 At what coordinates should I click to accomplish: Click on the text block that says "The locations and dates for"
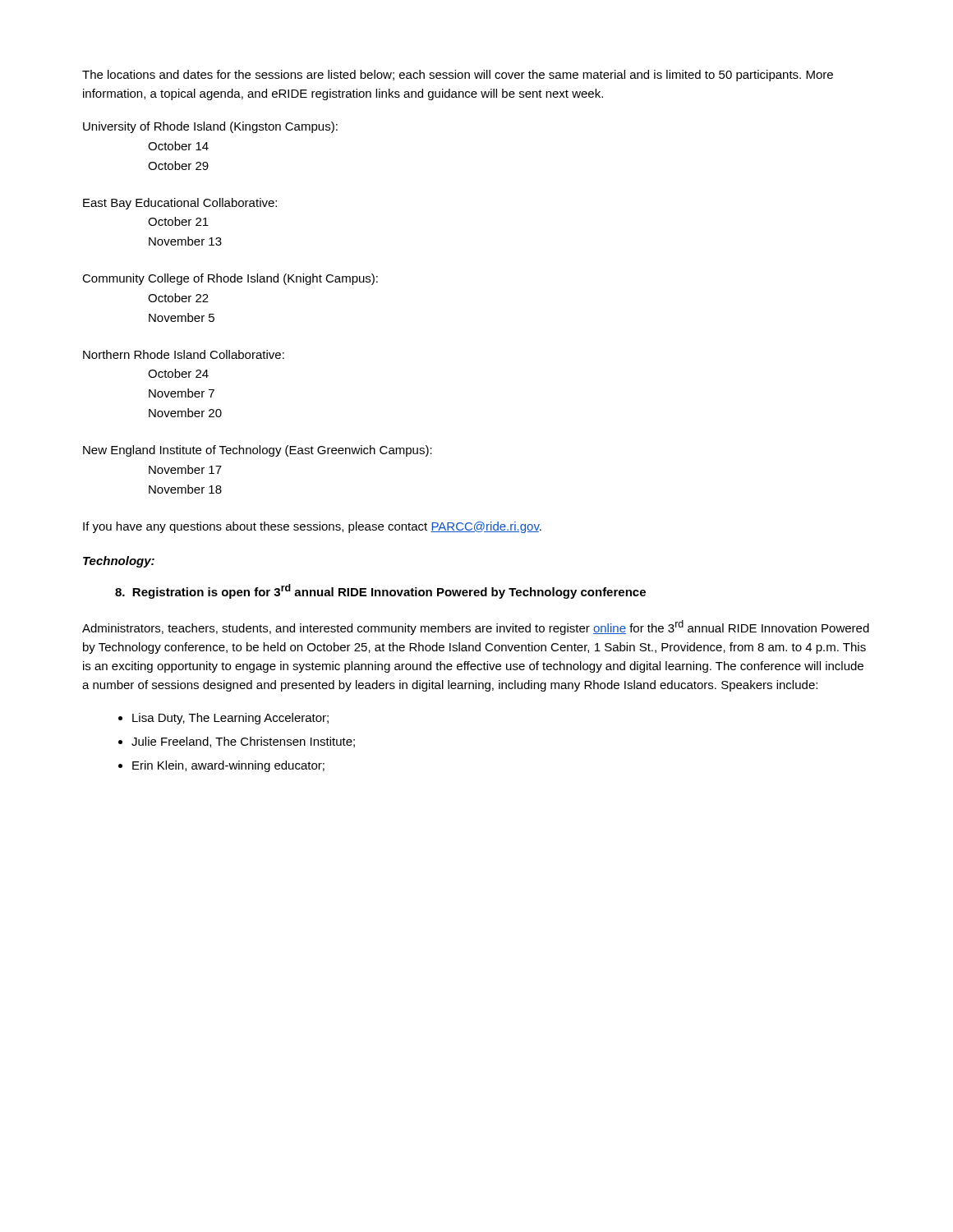point(458,84)
